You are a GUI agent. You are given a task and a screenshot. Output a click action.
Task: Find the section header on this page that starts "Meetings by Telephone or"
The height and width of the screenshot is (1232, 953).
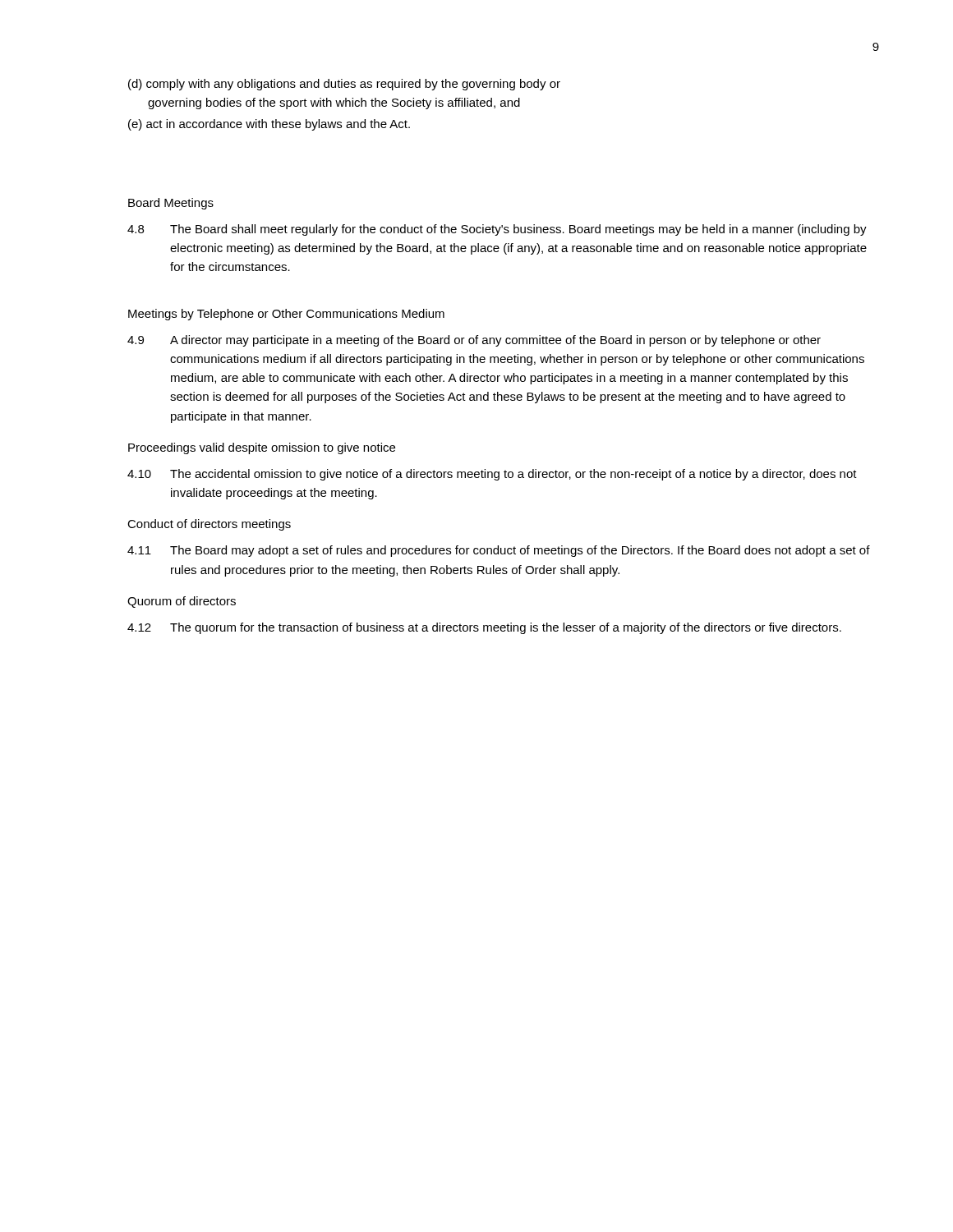click(x=286, y=313)
